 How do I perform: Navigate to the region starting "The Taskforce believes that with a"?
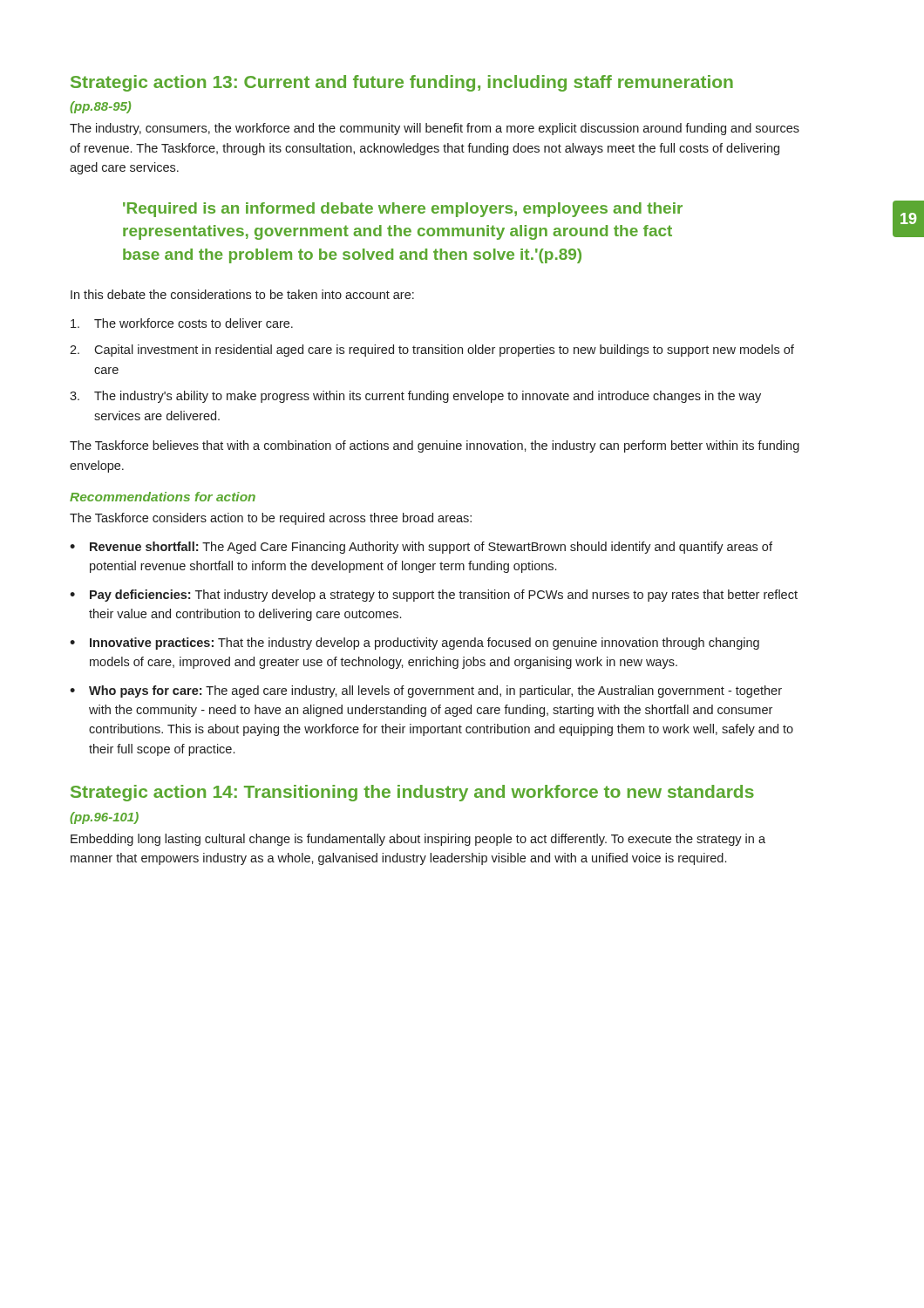[436, 456]
